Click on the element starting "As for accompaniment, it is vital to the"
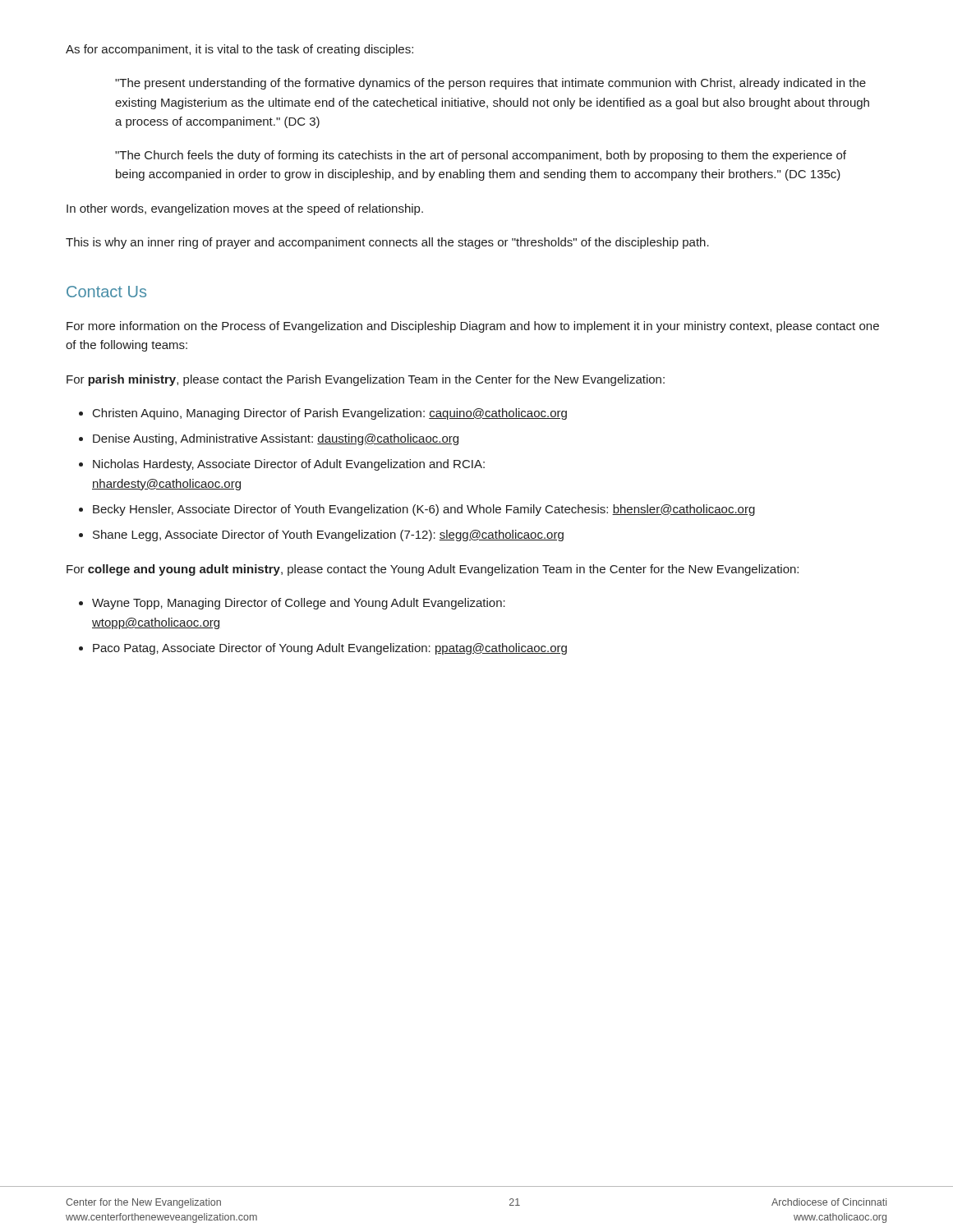Viewport: 953px width, 1232px height. (240, 49)
